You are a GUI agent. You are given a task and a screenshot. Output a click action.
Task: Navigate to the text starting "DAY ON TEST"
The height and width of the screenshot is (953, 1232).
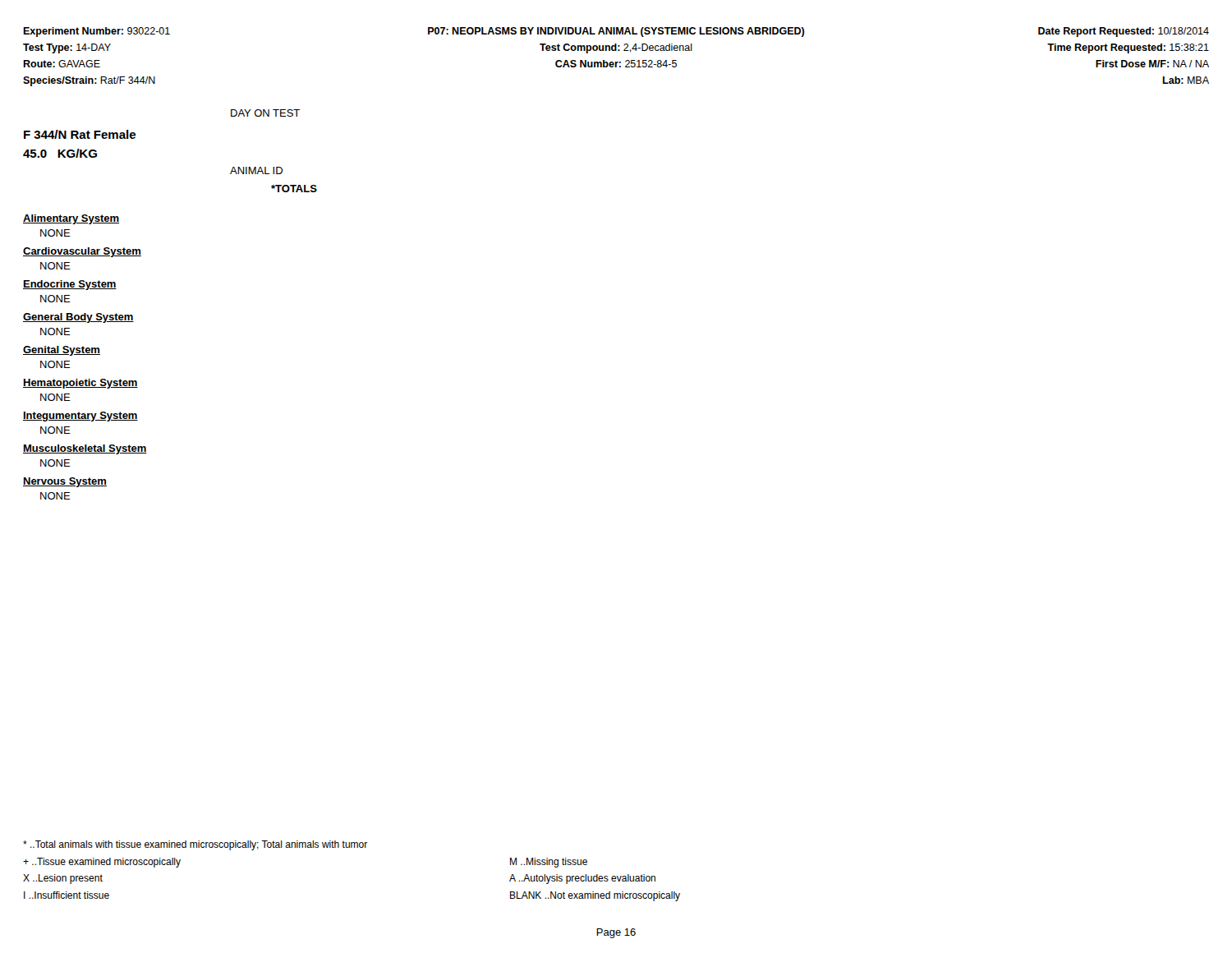point(265,113)
